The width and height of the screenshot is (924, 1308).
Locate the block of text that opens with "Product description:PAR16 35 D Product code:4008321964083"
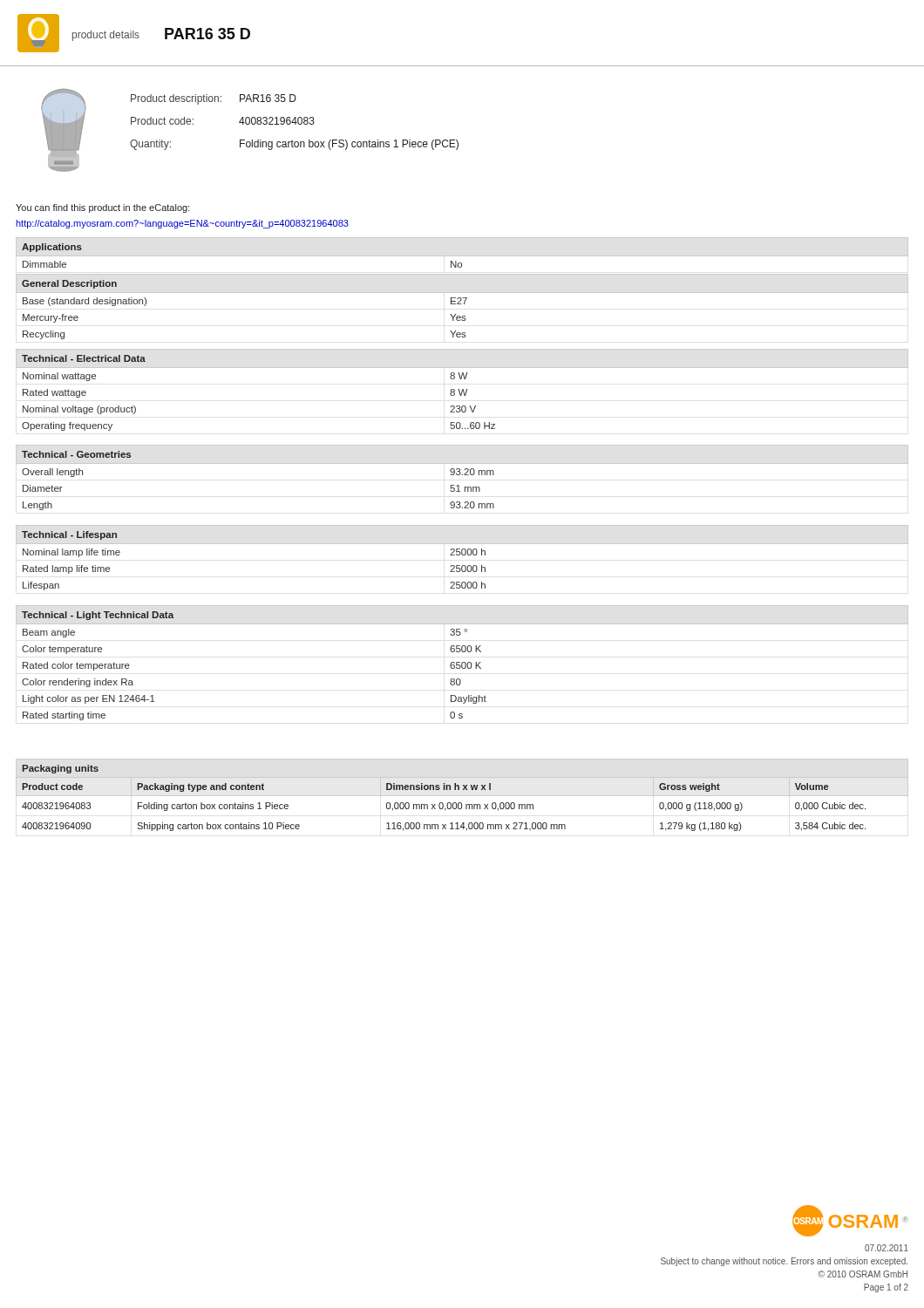295,121
